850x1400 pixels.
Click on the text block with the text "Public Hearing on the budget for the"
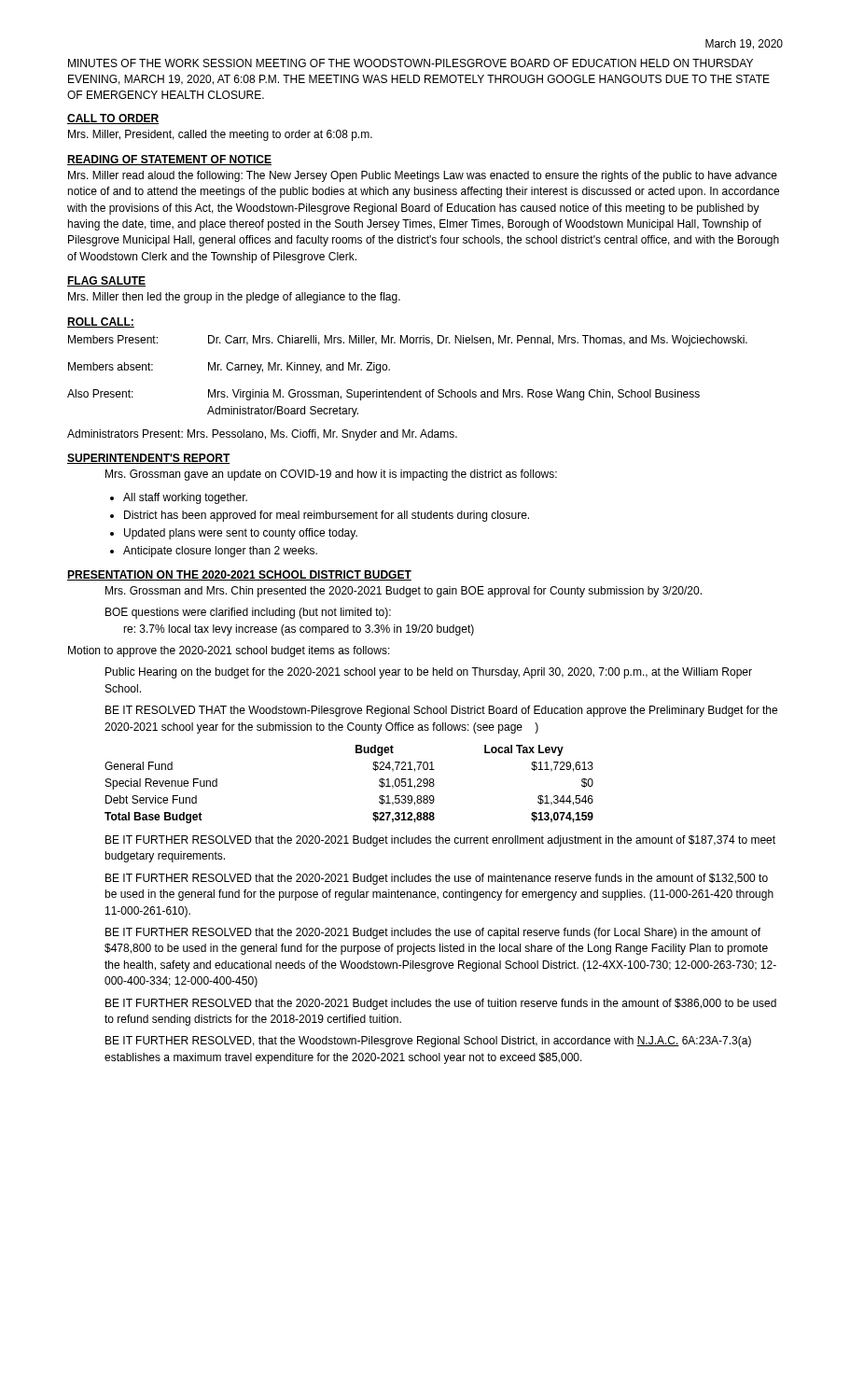click(428, 680)
